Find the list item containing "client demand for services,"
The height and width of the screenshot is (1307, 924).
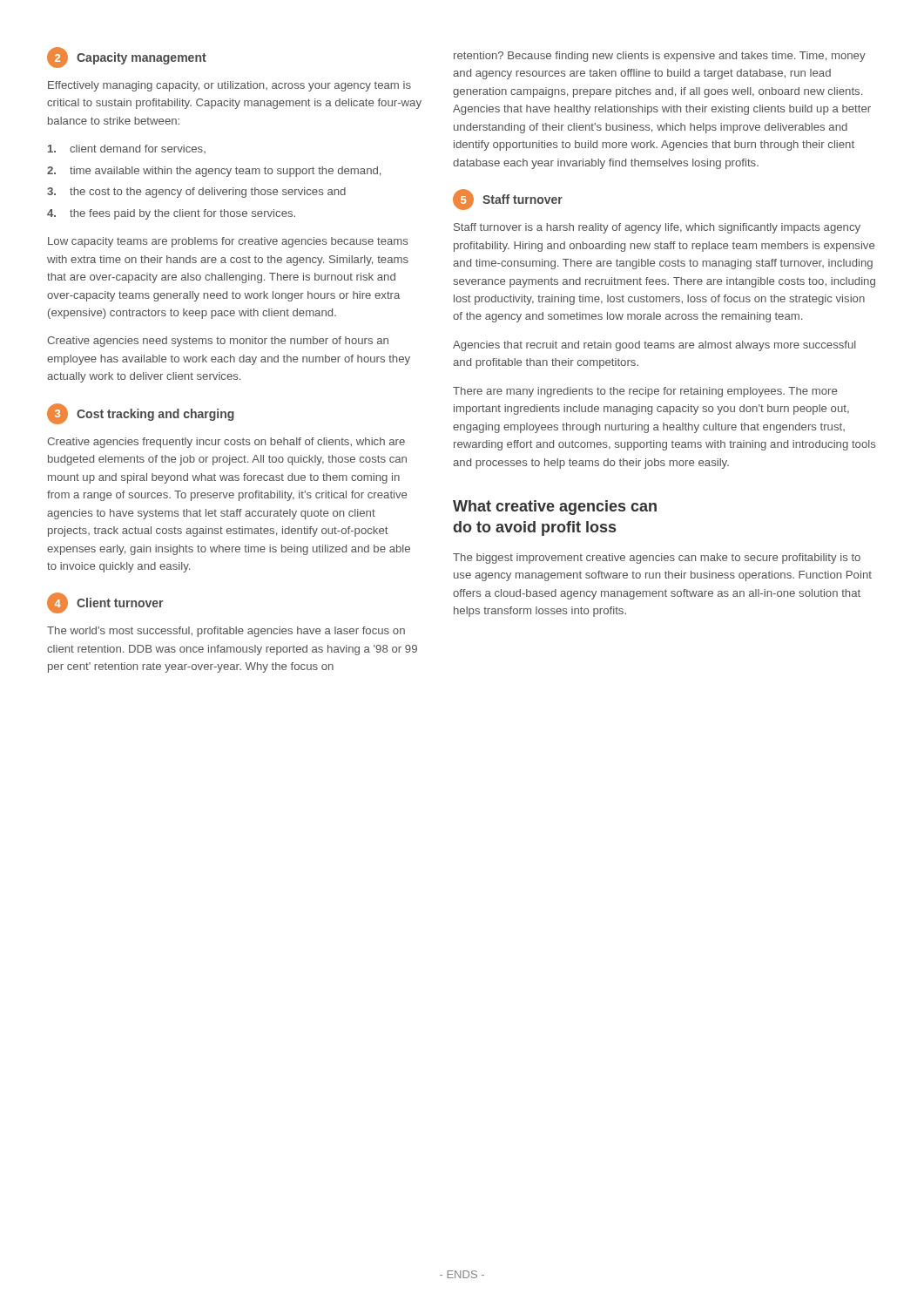(x=127, y=150)
